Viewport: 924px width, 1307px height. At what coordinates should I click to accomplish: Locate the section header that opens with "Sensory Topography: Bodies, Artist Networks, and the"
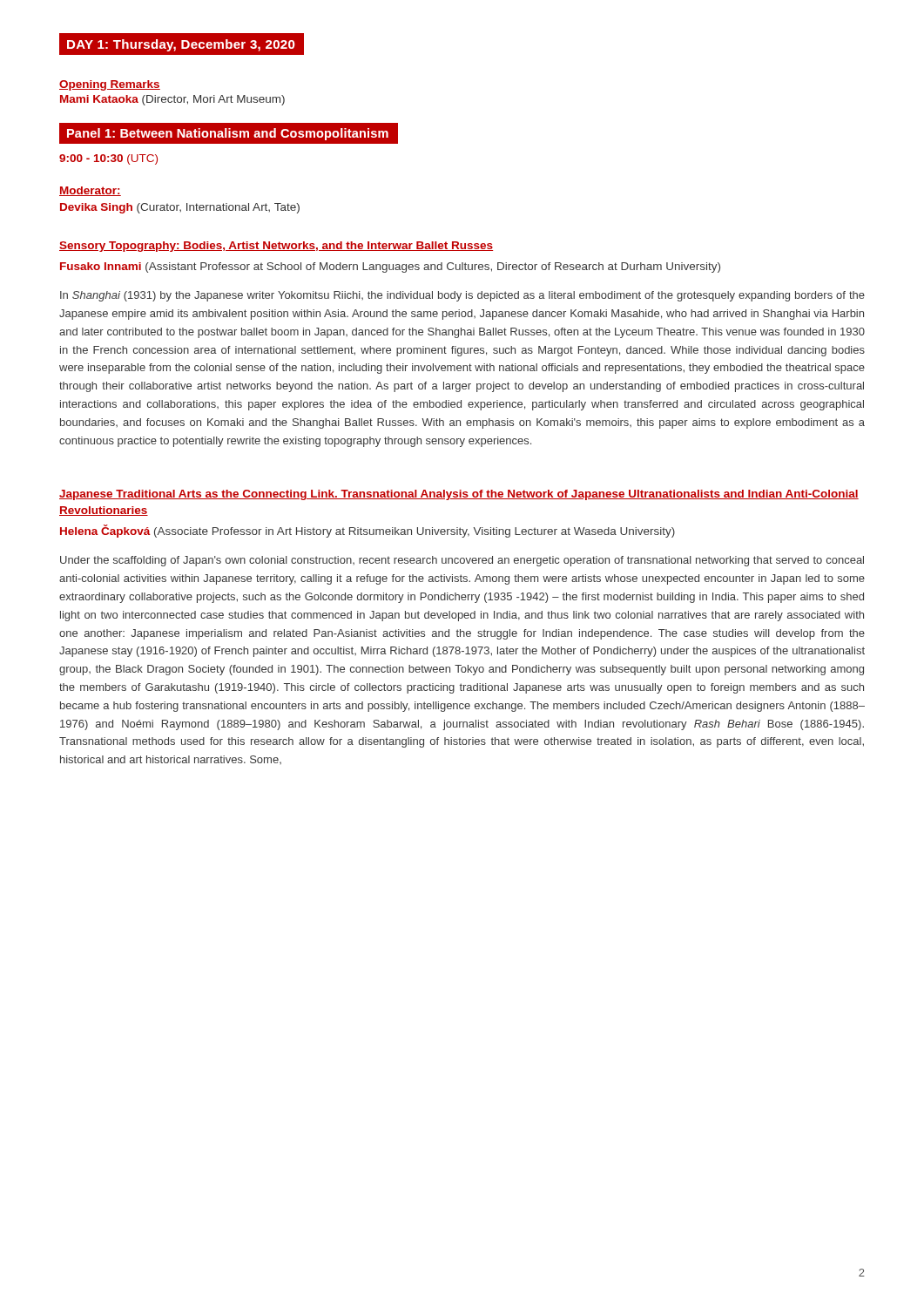(276, 245)
